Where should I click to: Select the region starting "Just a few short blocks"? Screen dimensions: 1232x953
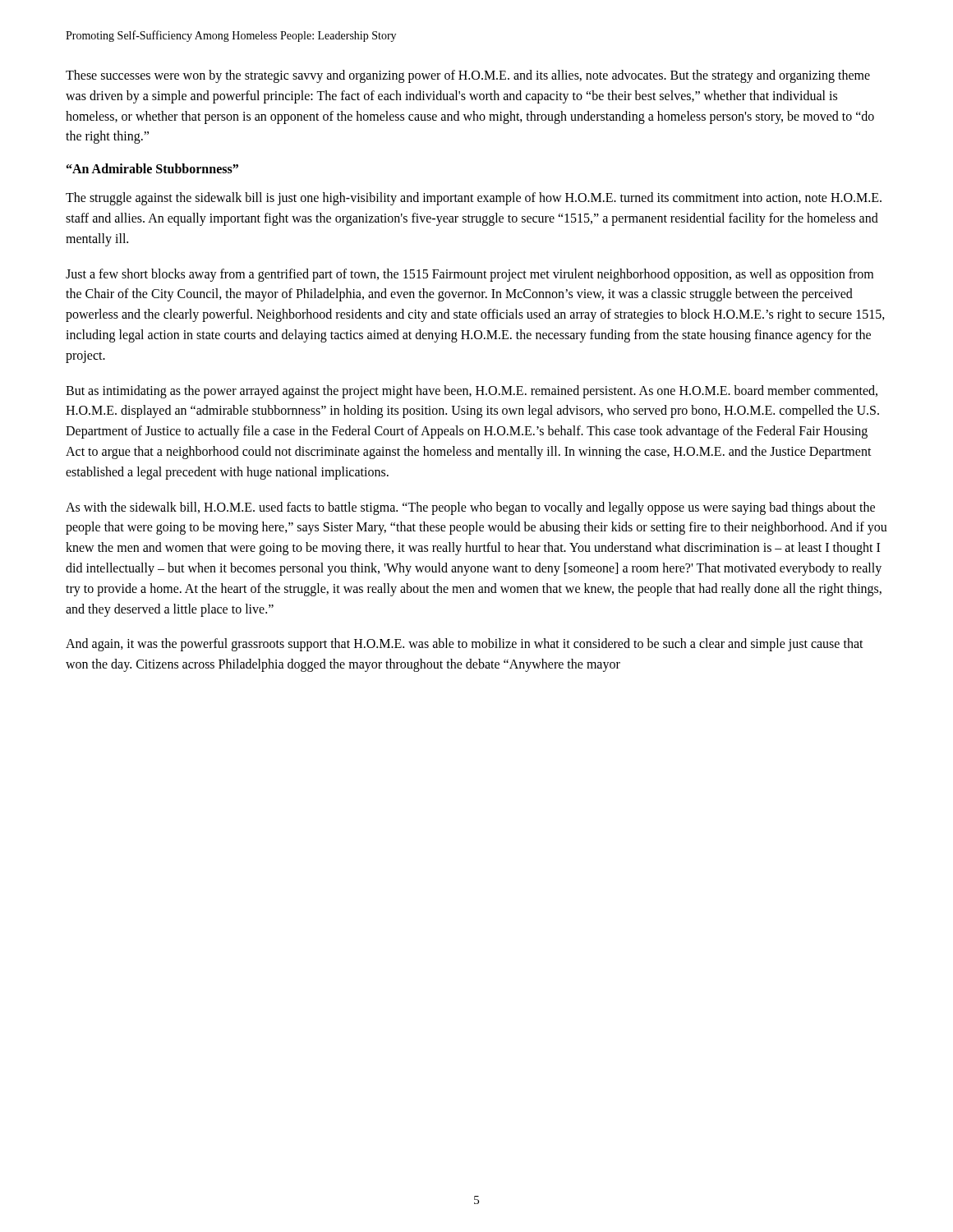475,314
